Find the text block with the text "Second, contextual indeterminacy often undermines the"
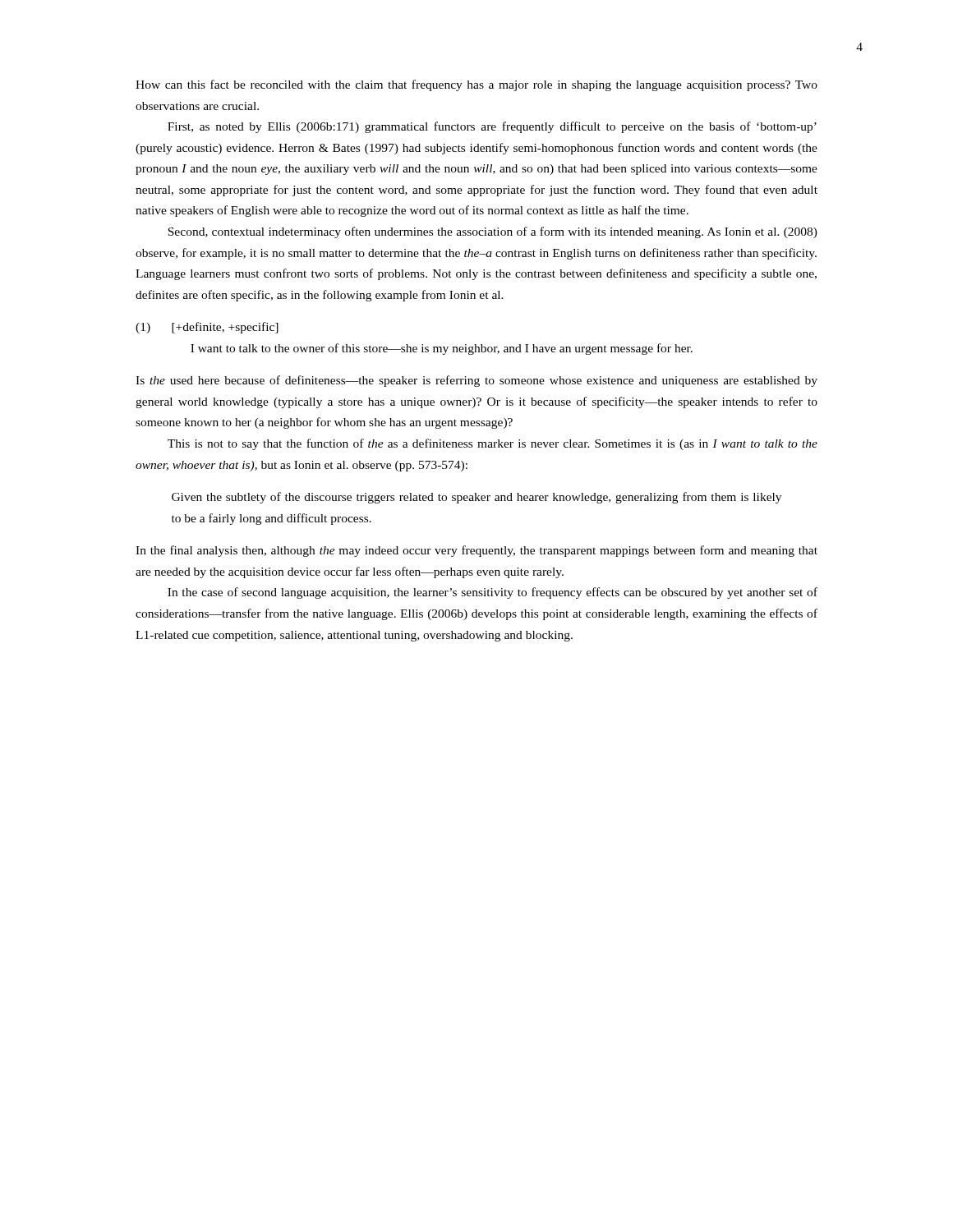 476,263
